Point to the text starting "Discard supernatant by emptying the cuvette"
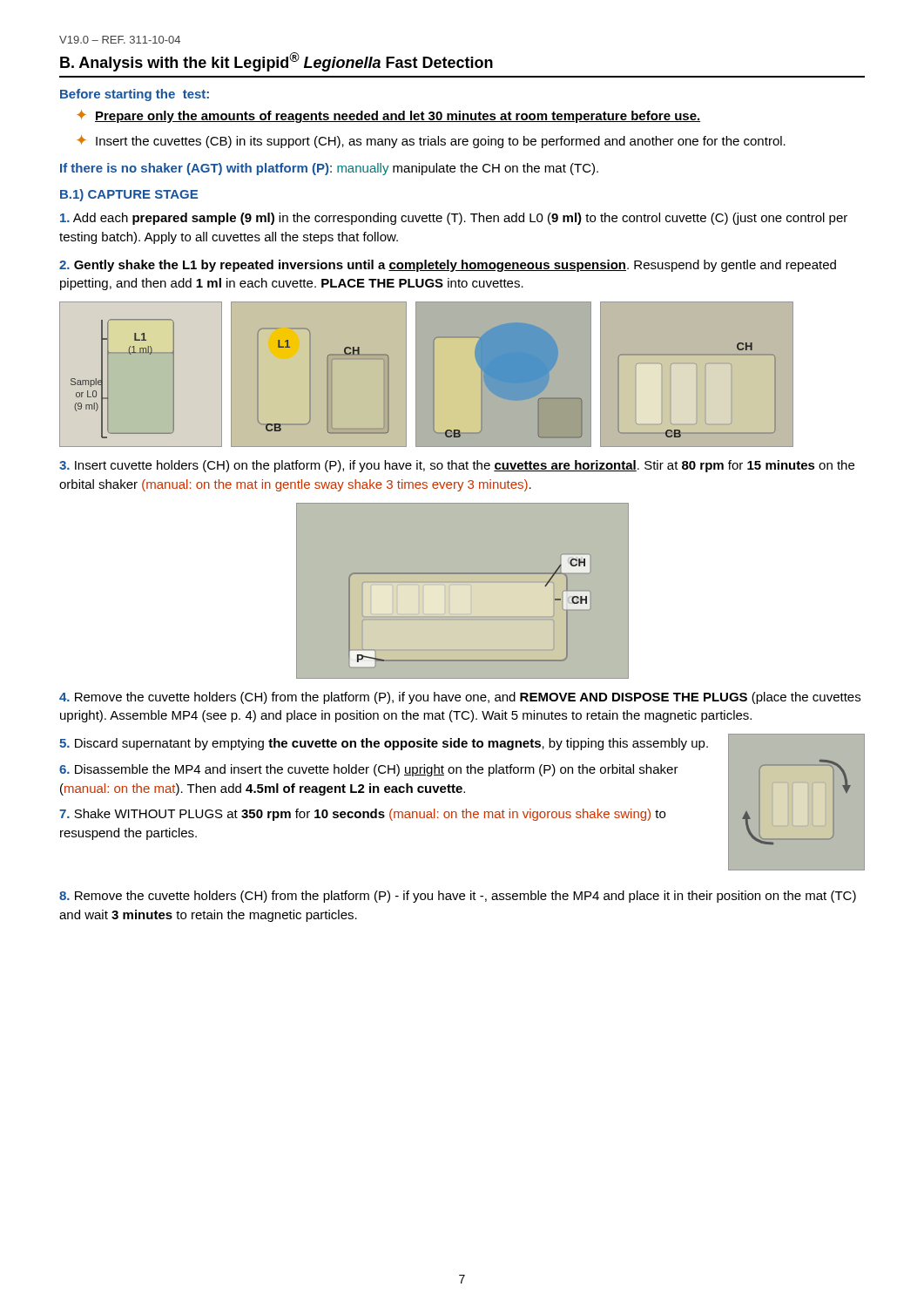The image size is (924, 1307). pos(384,743)
